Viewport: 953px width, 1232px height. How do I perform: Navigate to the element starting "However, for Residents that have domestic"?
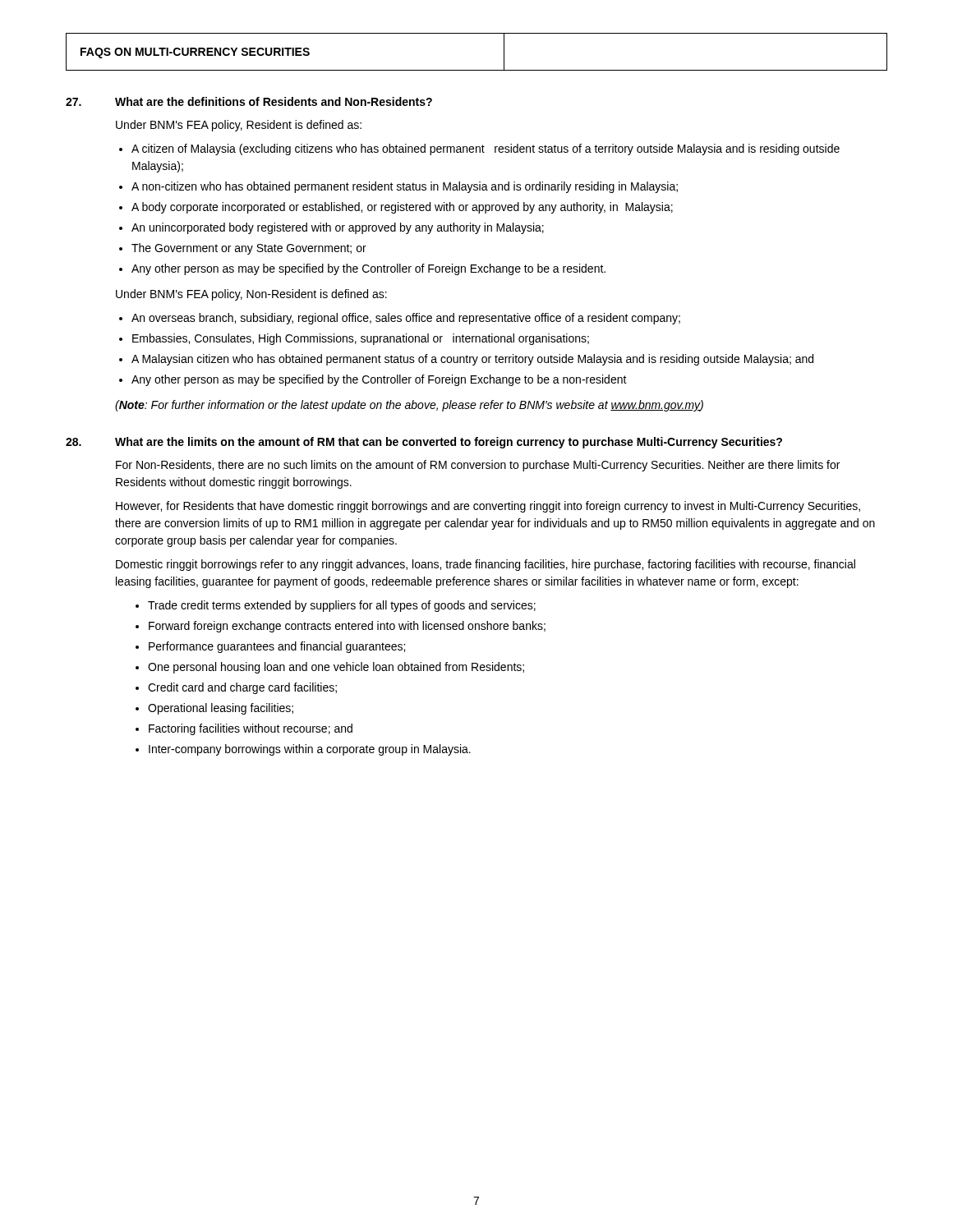tap(501, 524)
